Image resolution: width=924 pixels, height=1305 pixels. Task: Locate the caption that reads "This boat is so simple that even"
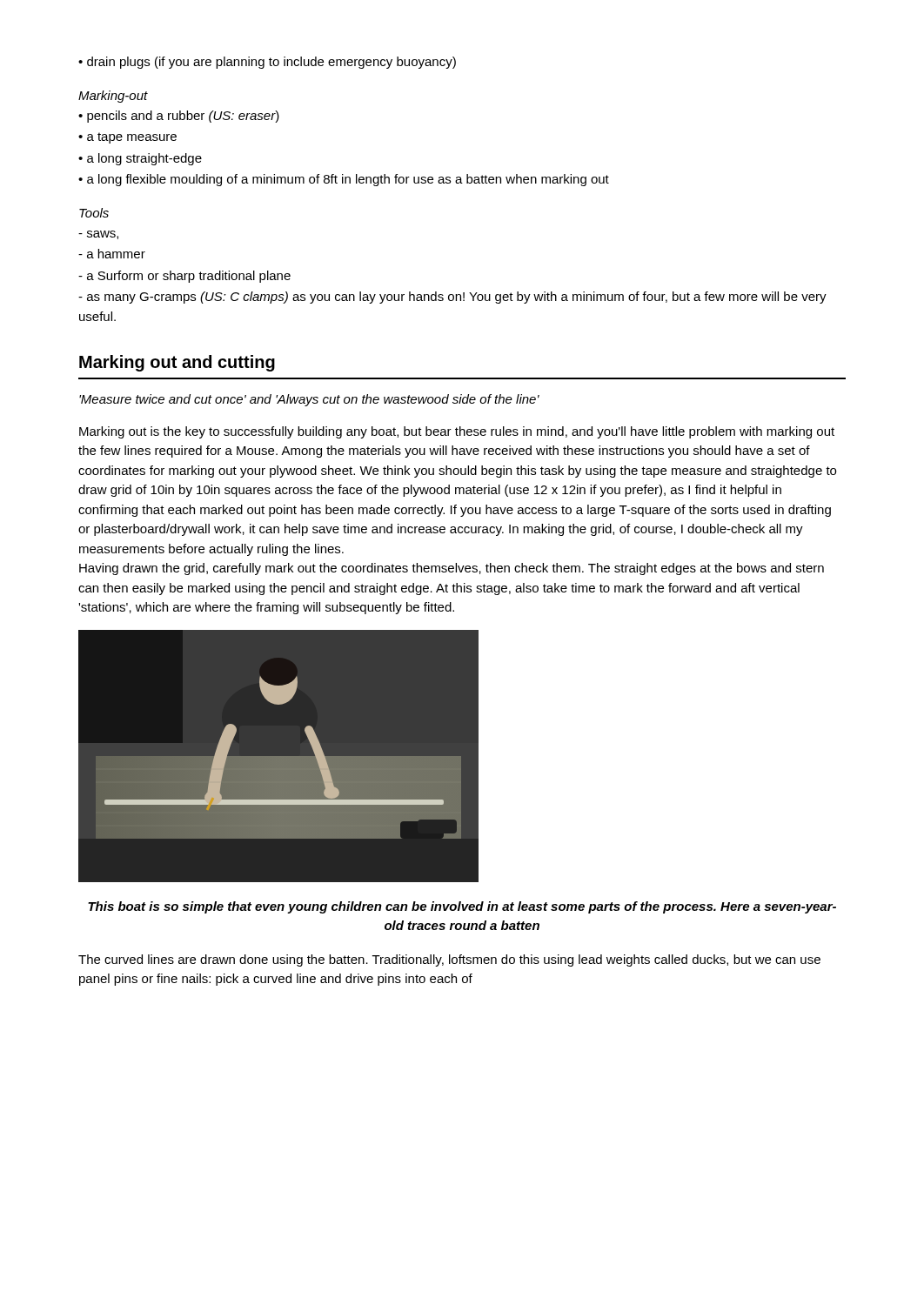[x=462, y=915]
